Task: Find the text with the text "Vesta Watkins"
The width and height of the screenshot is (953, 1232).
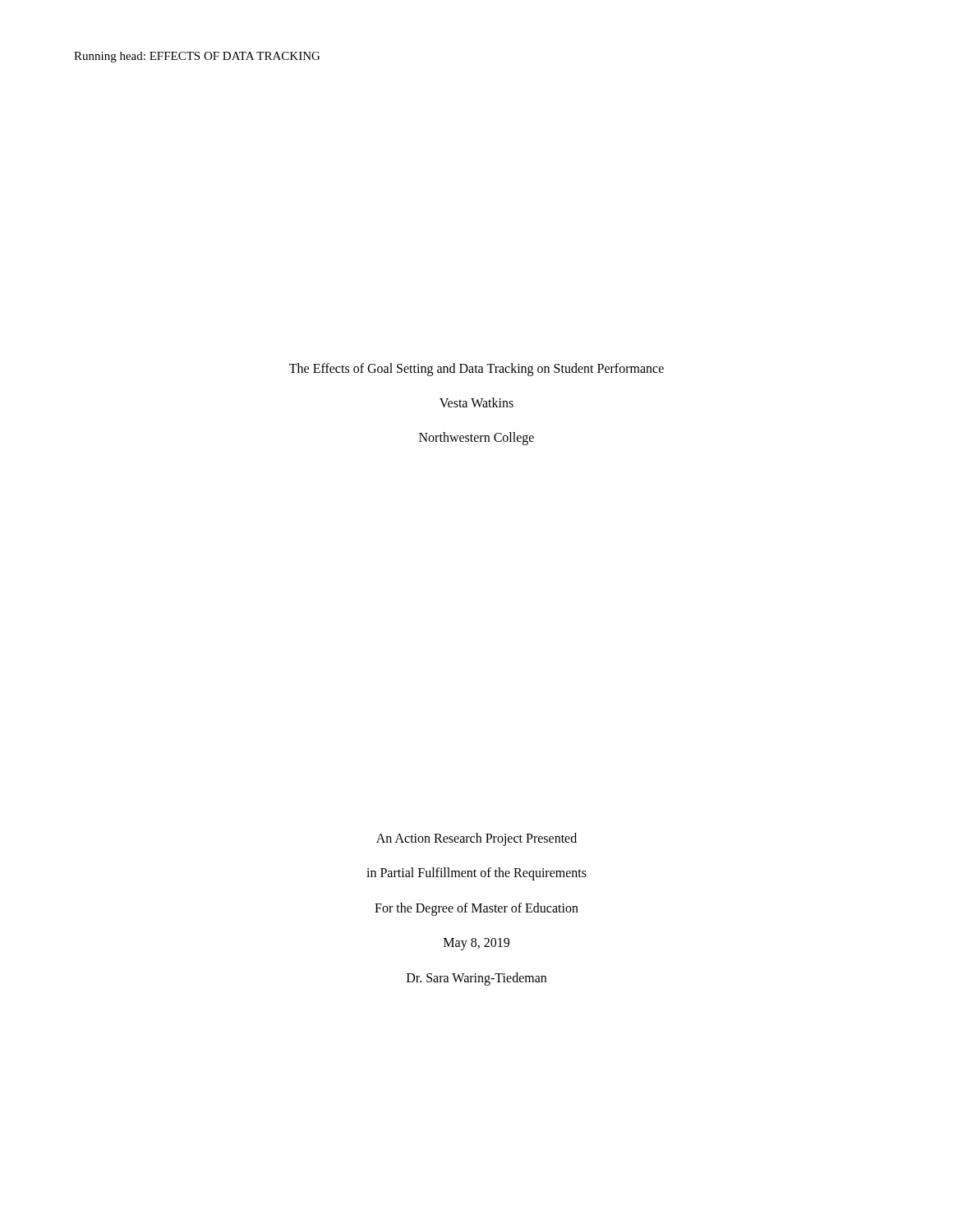Action: [476, 403]
